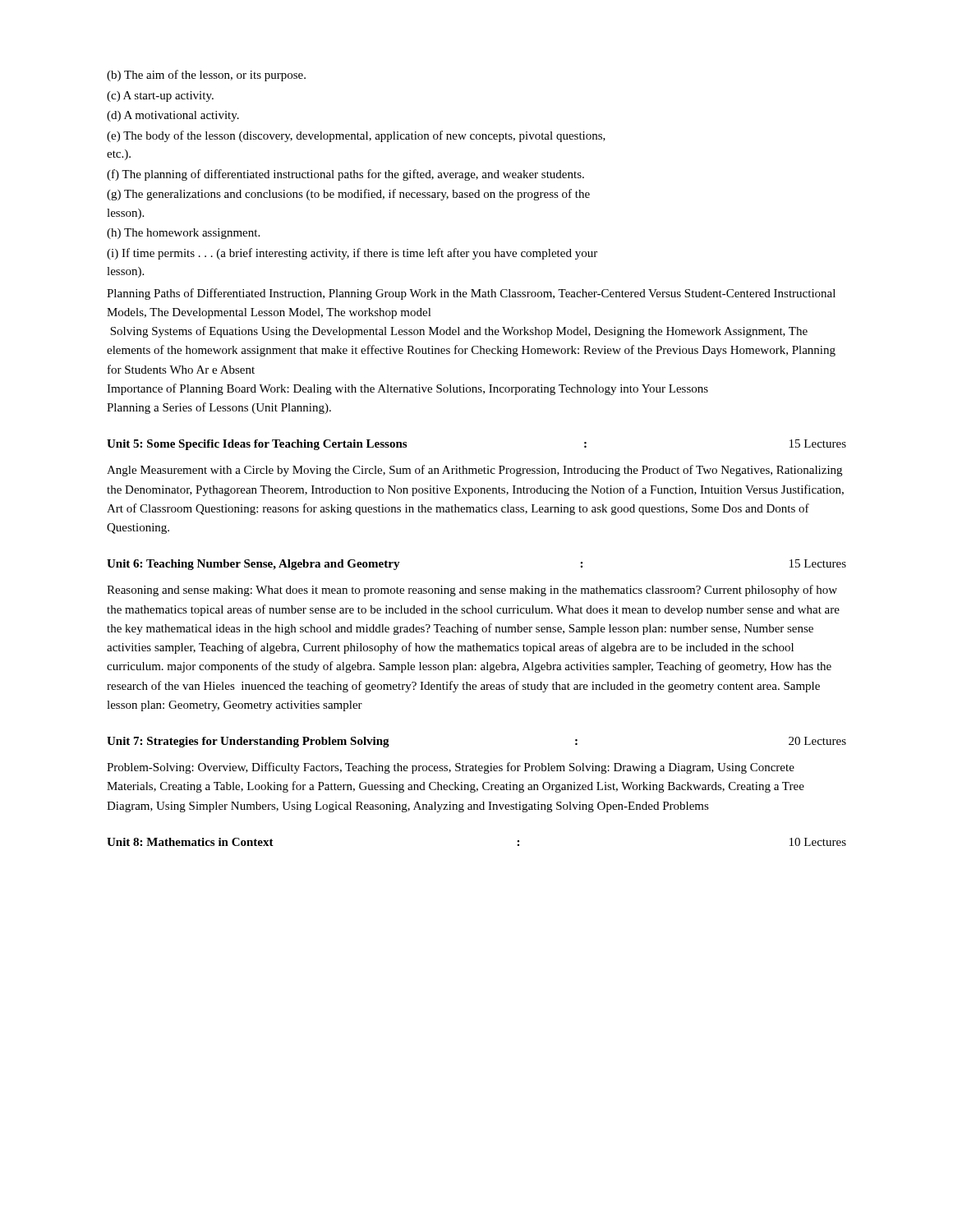Screen dimensions: 1232x953
Task: Point to the block beginning "(f) The planning of differentiated instructional paths for"
Action: pos(346,174)
